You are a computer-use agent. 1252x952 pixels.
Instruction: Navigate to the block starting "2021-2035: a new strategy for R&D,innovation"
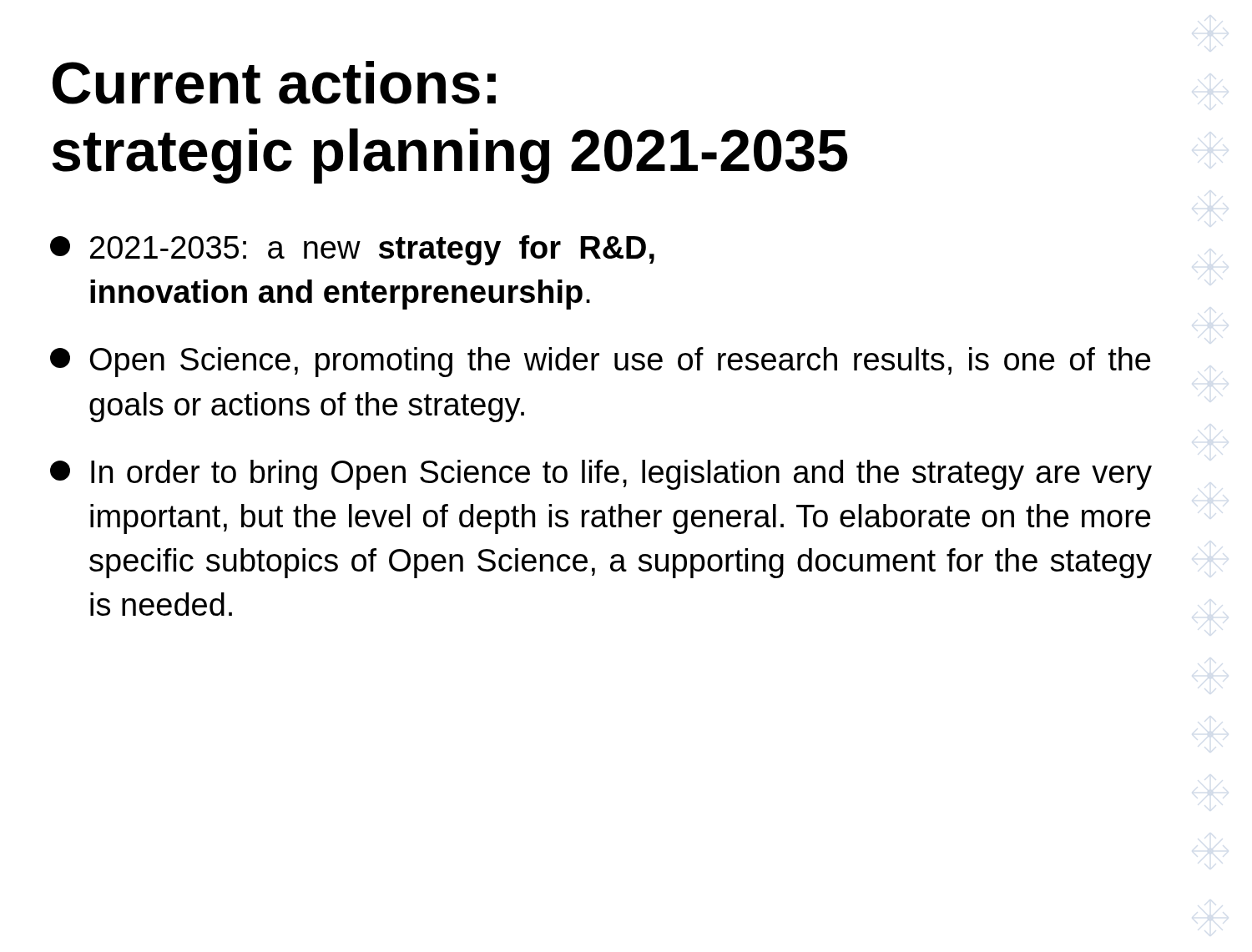pos(601,270)
